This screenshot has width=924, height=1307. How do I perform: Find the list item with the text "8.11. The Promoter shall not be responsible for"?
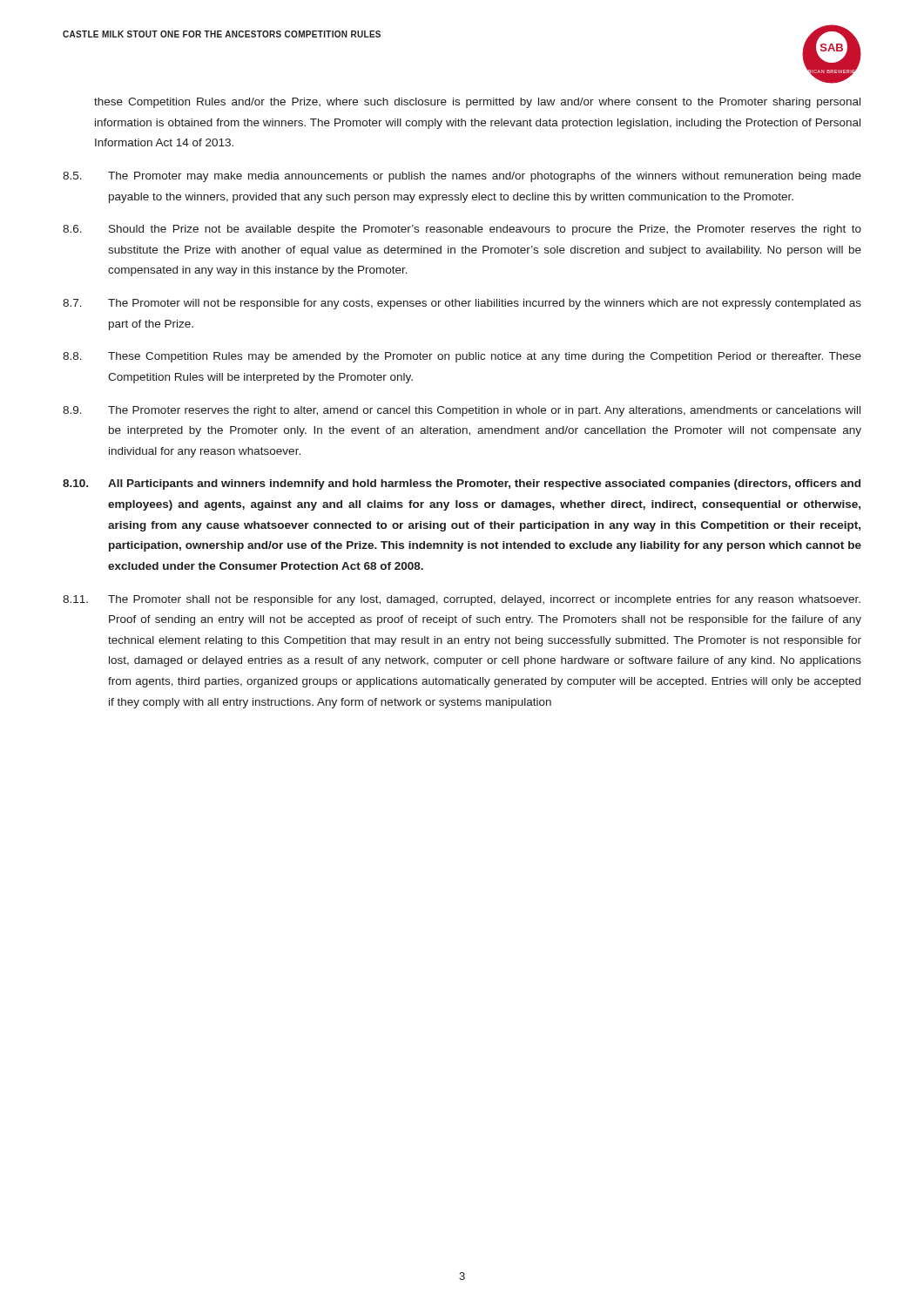462,650
